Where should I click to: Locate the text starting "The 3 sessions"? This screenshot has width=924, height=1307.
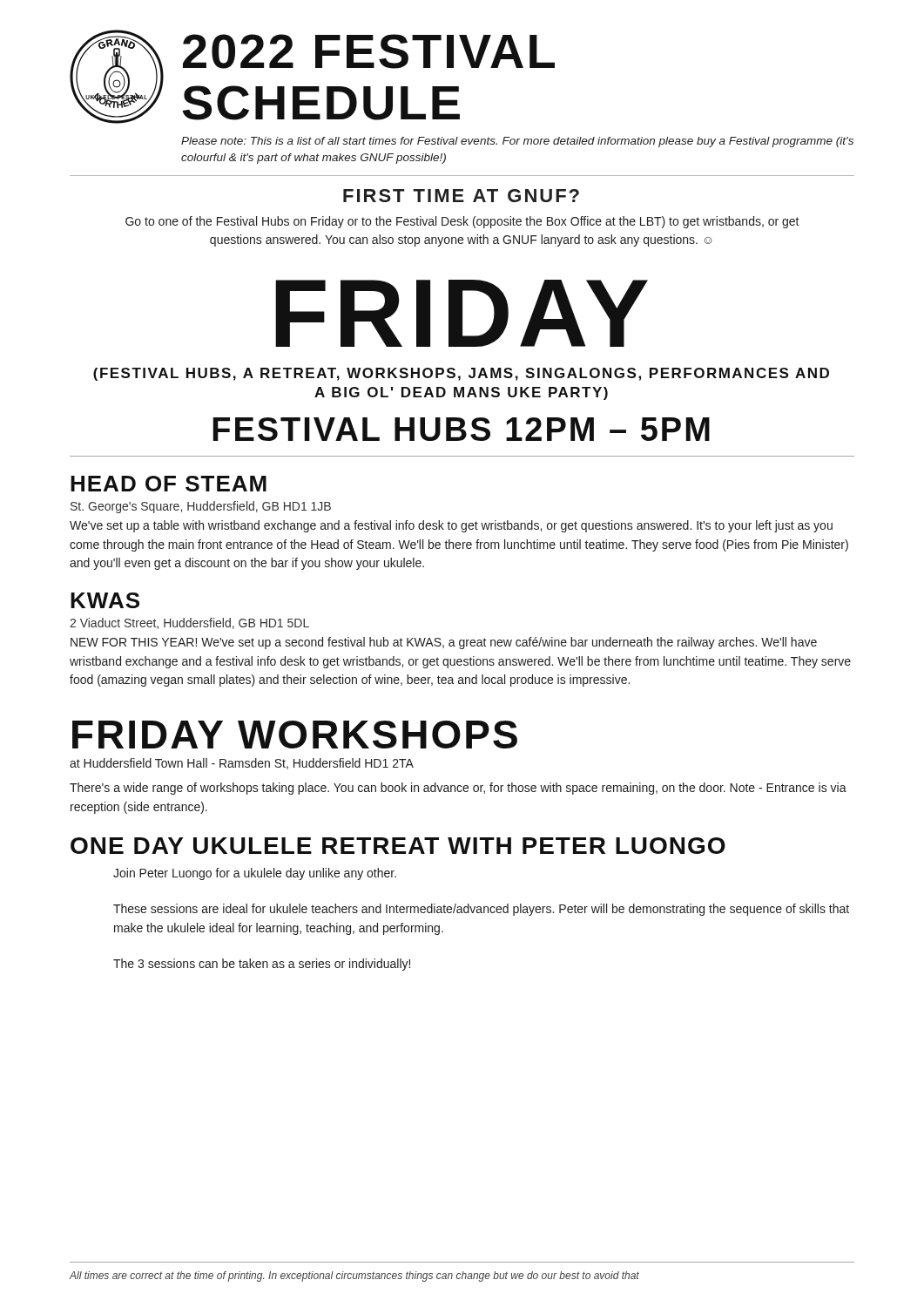point(262,965)
